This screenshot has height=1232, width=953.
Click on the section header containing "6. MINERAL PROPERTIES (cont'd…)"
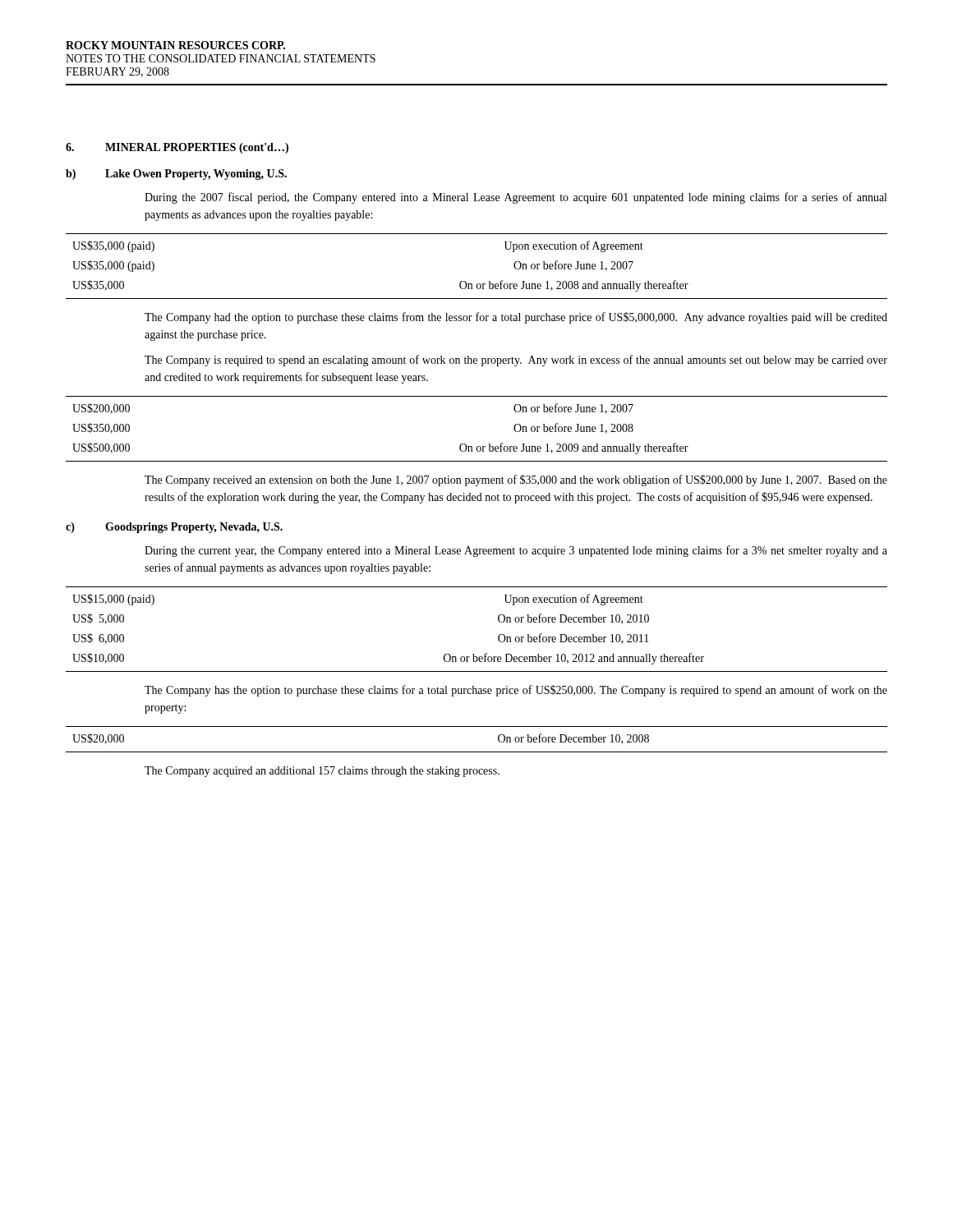click(x=177, y=148)
